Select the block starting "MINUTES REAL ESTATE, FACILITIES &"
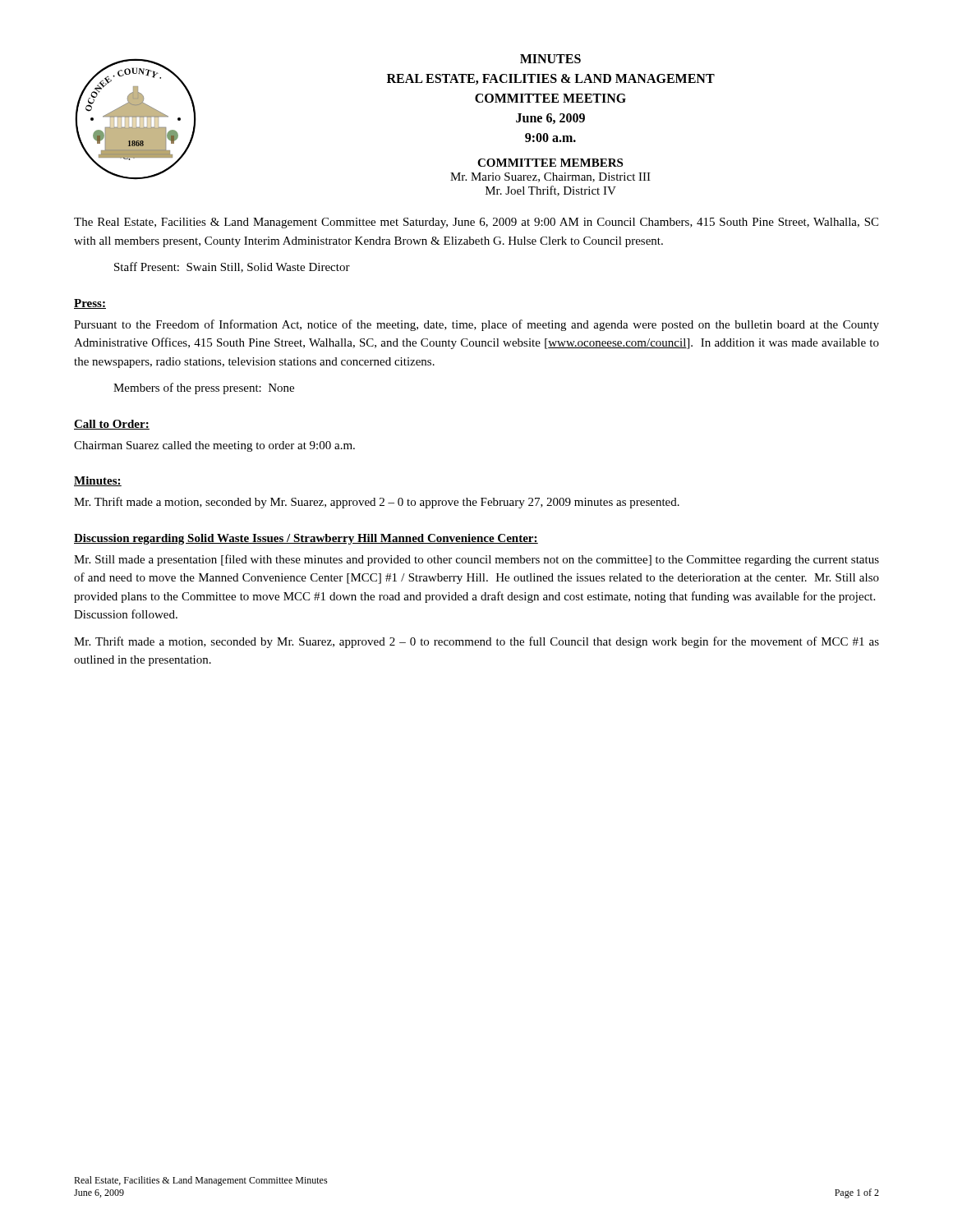Image resolution: width=953 pixels, height=1232 pixels. coord(550,98)
